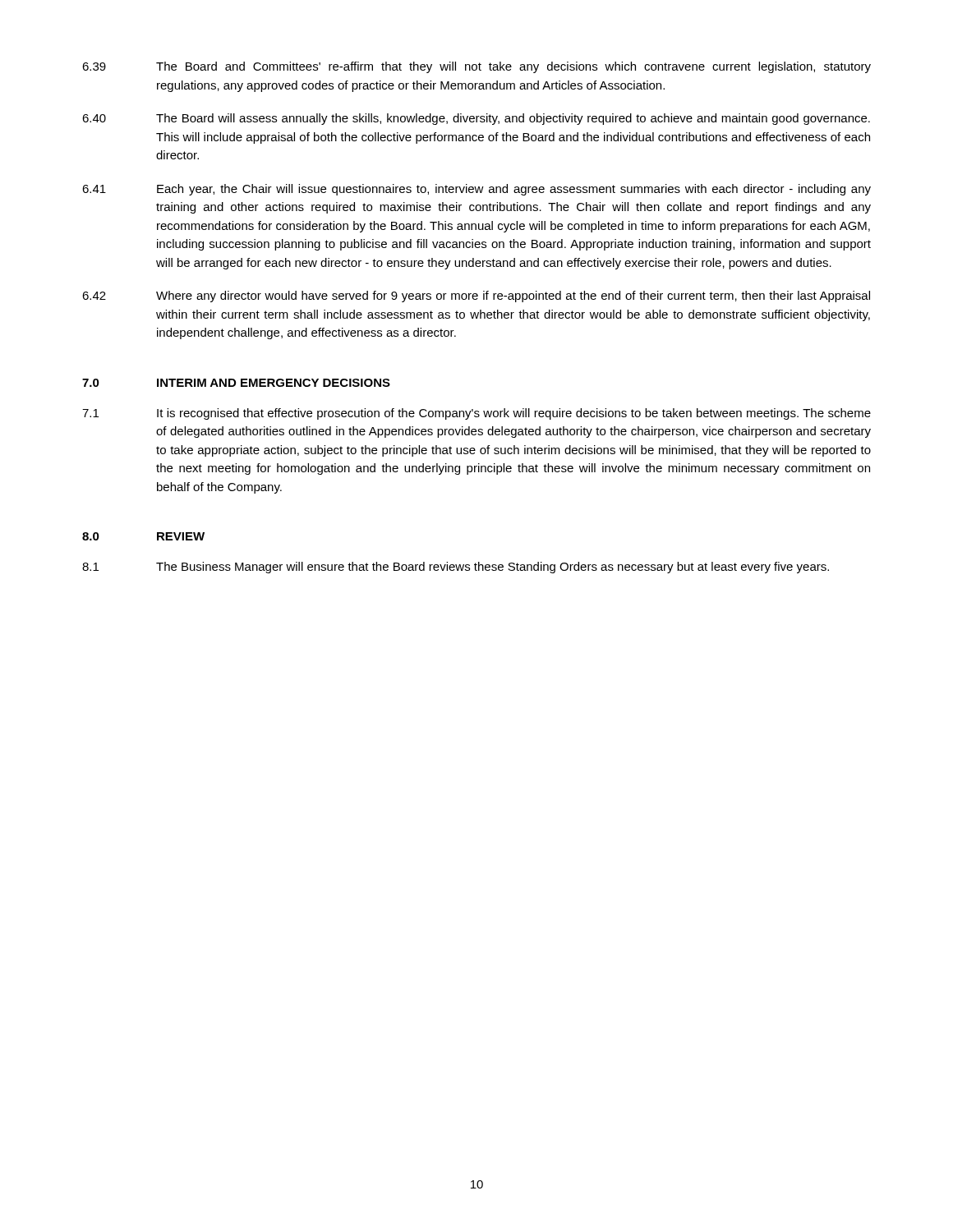Point to the block starting "6.40 The Board"
The image size is (953, 1232).
pyautogui.click(x=476, y=137)
